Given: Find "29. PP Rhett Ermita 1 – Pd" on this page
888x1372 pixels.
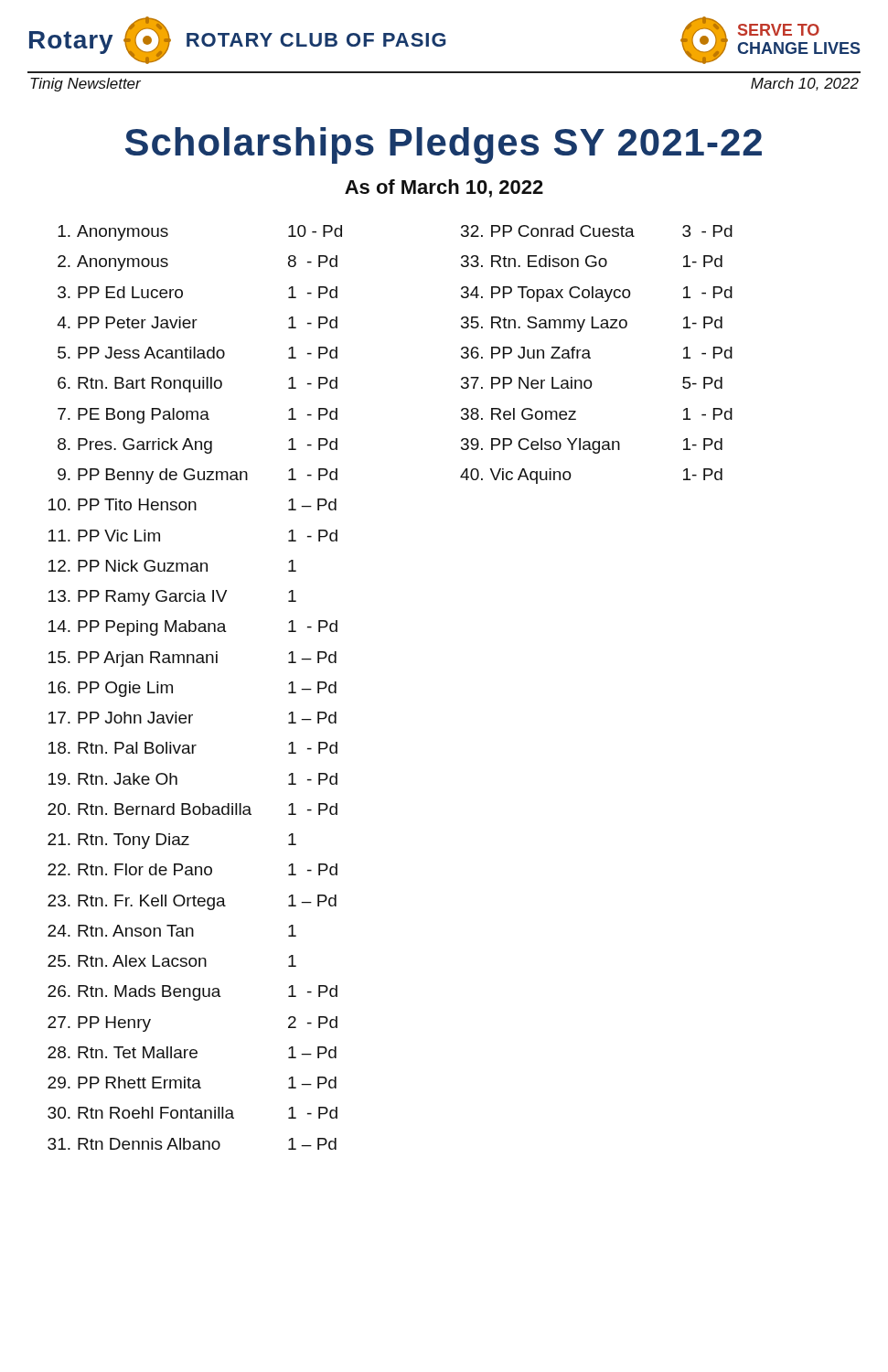Looking at the screenshot, I should coord(198,1083).
